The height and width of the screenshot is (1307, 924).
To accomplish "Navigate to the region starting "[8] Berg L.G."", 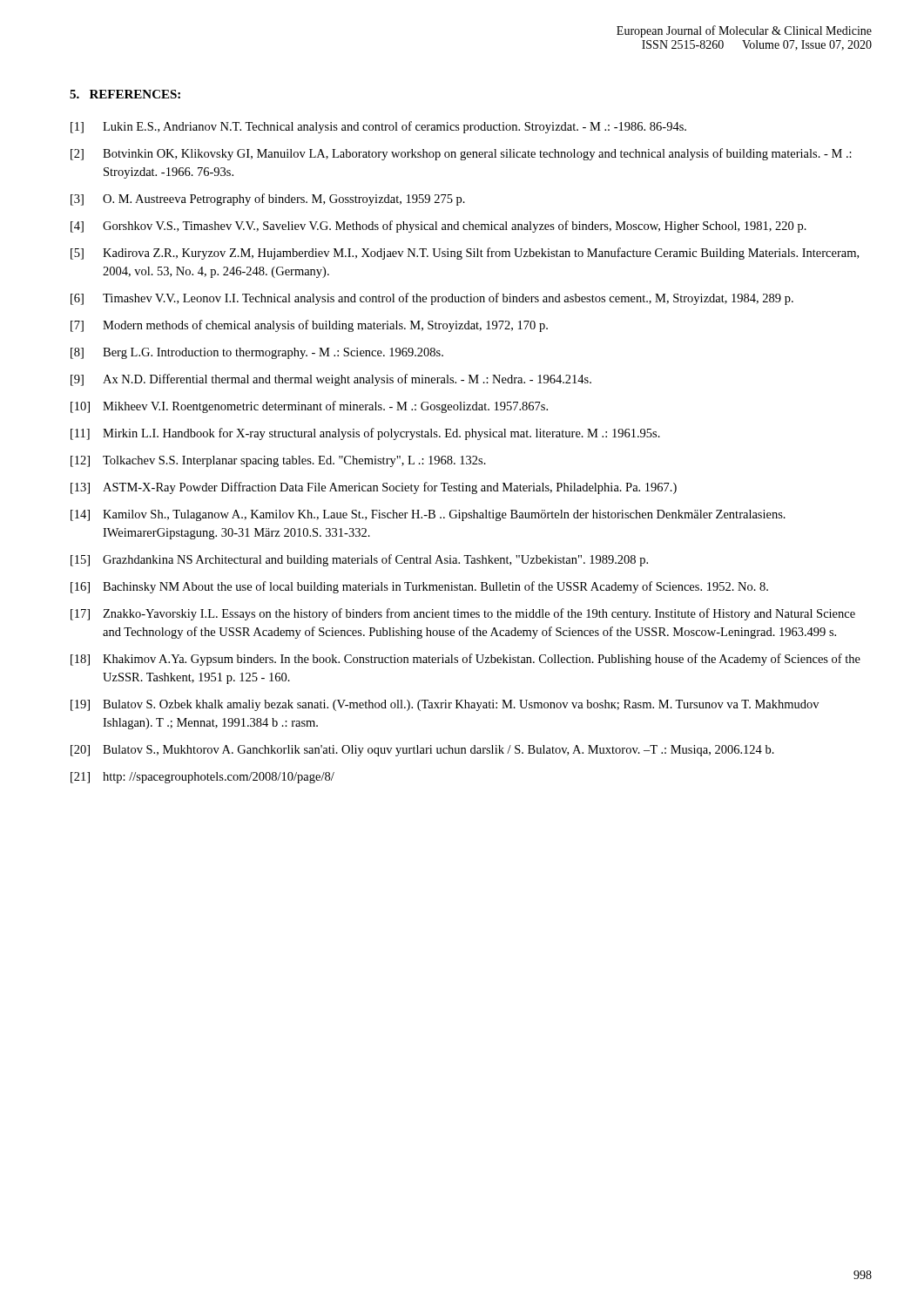I will coord(257,353).
